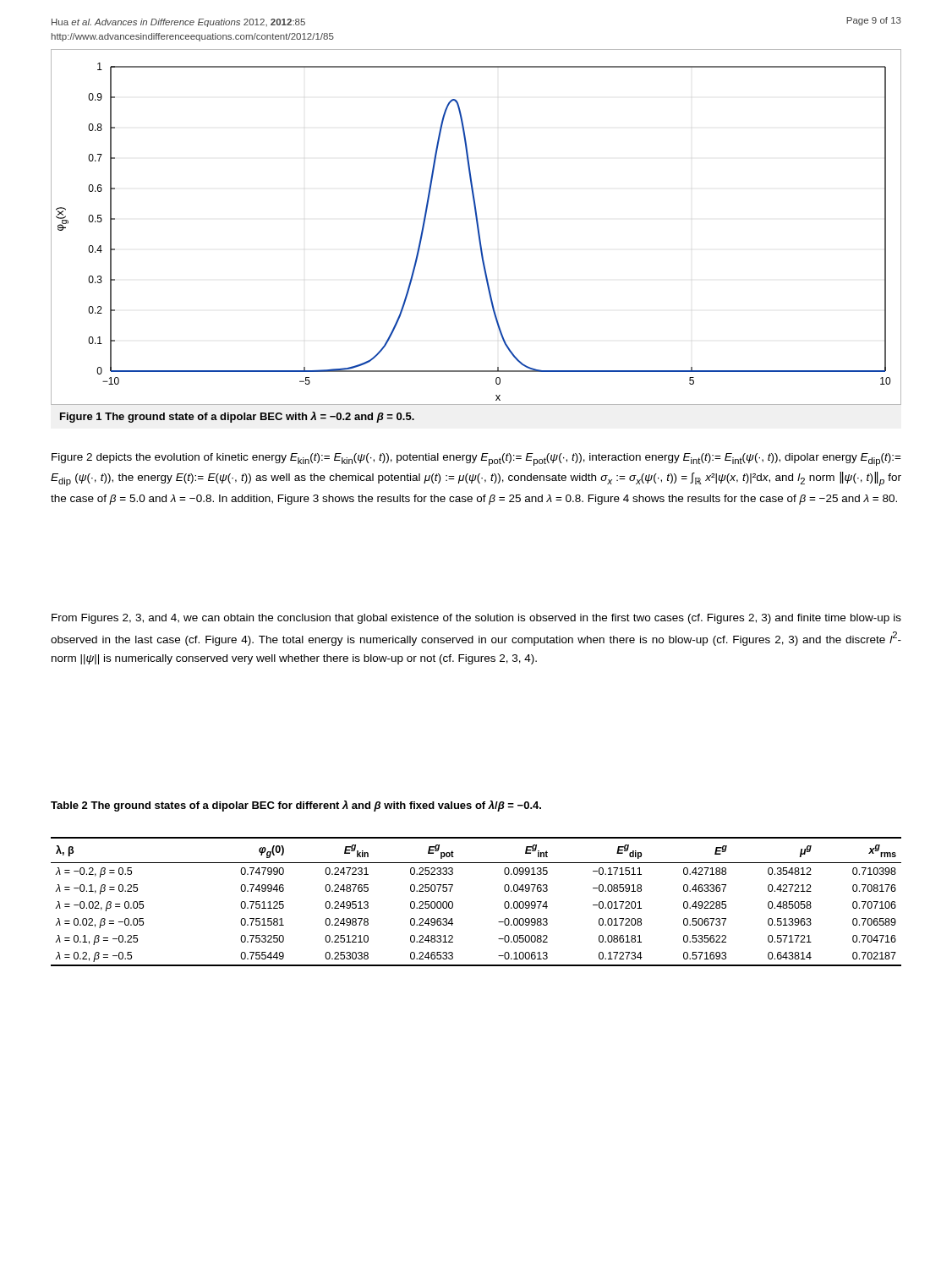
Task: Find the caption that reads "Figure 1 The ground state of"
Action: pos(237,416)
